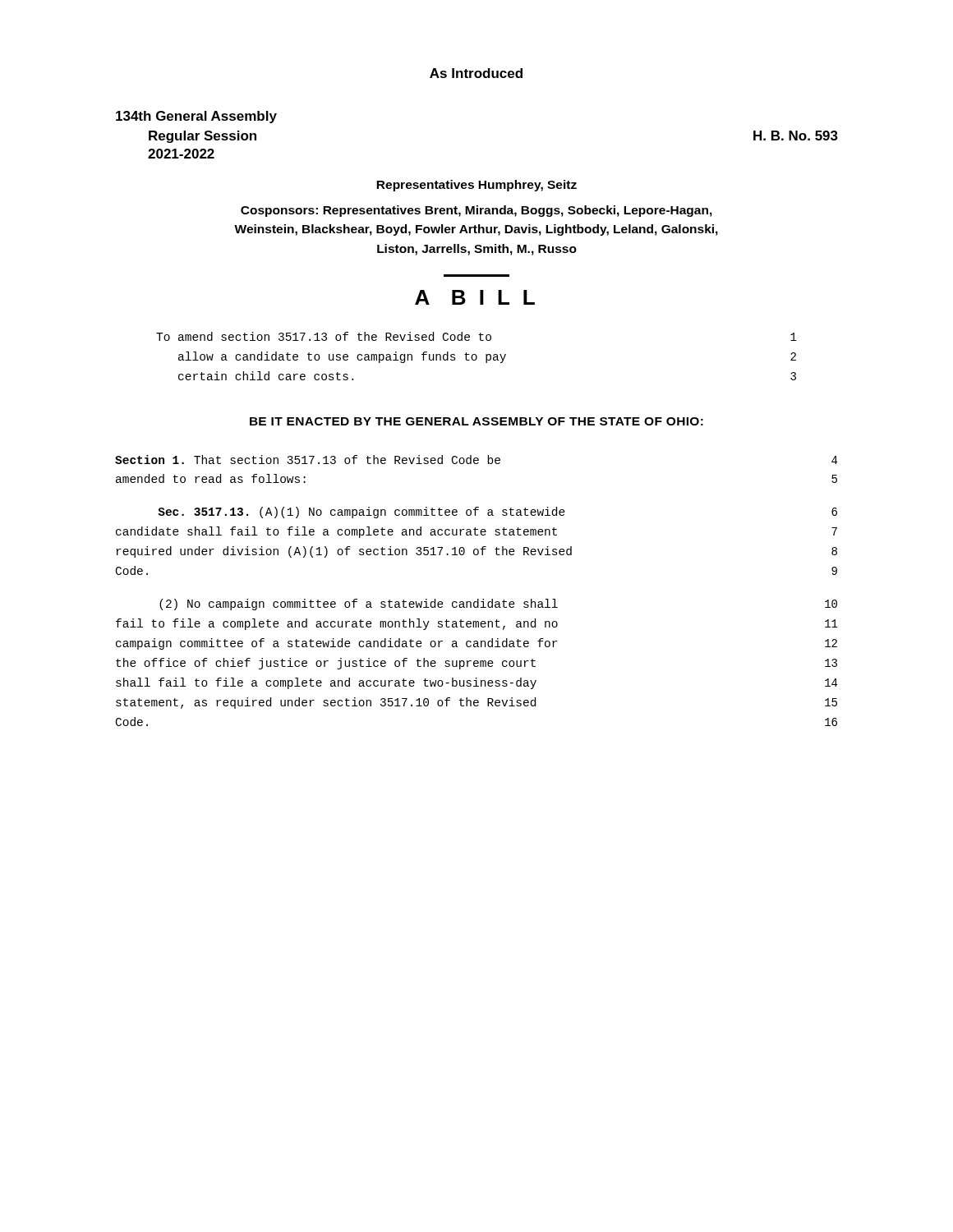
Task: Select the text block containing "To amend section 3517.13 of the"
Action: click(476, 358)
